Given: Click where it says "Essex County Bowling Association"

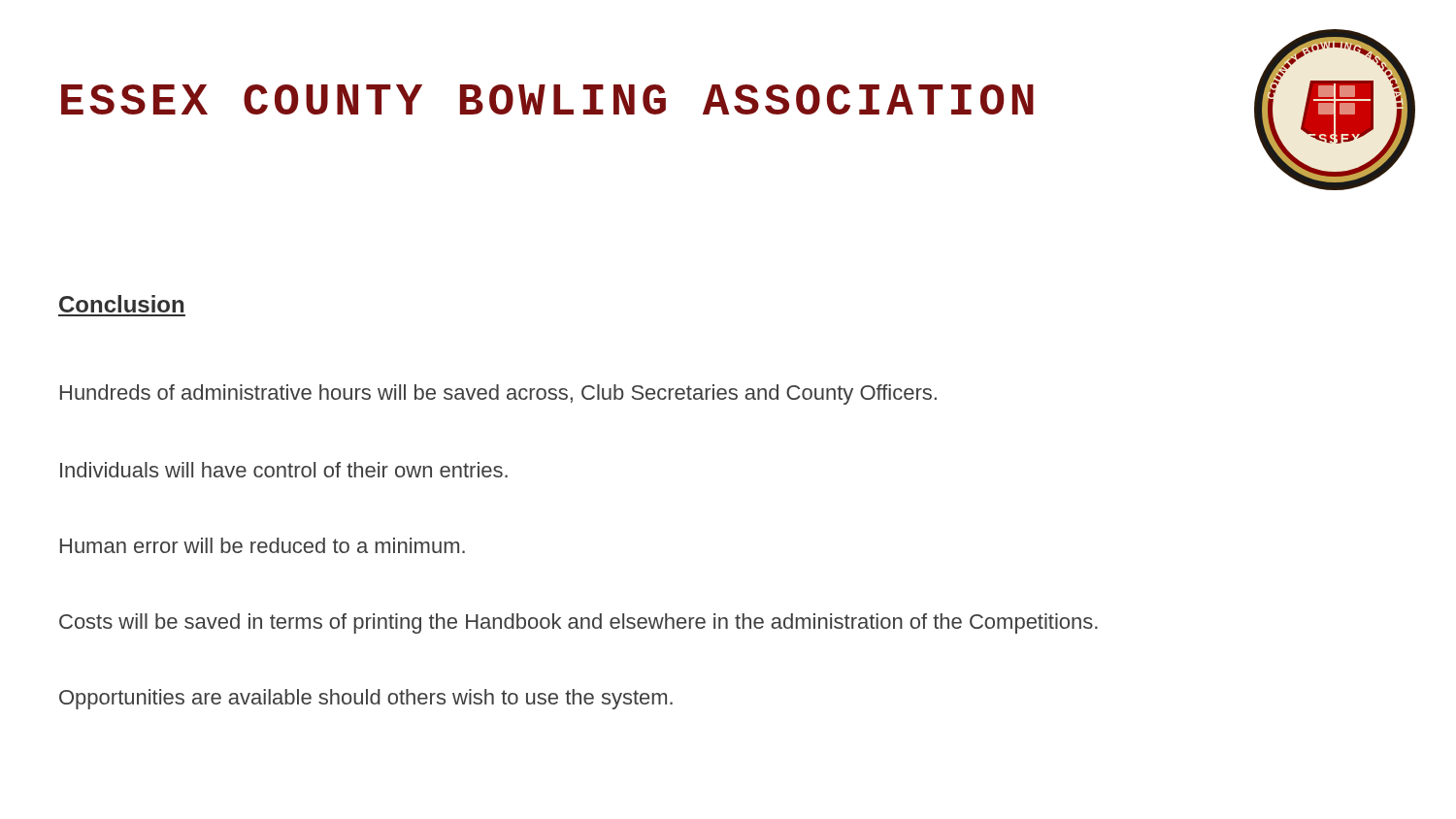Looking at the screenshot, I should 646,103.
